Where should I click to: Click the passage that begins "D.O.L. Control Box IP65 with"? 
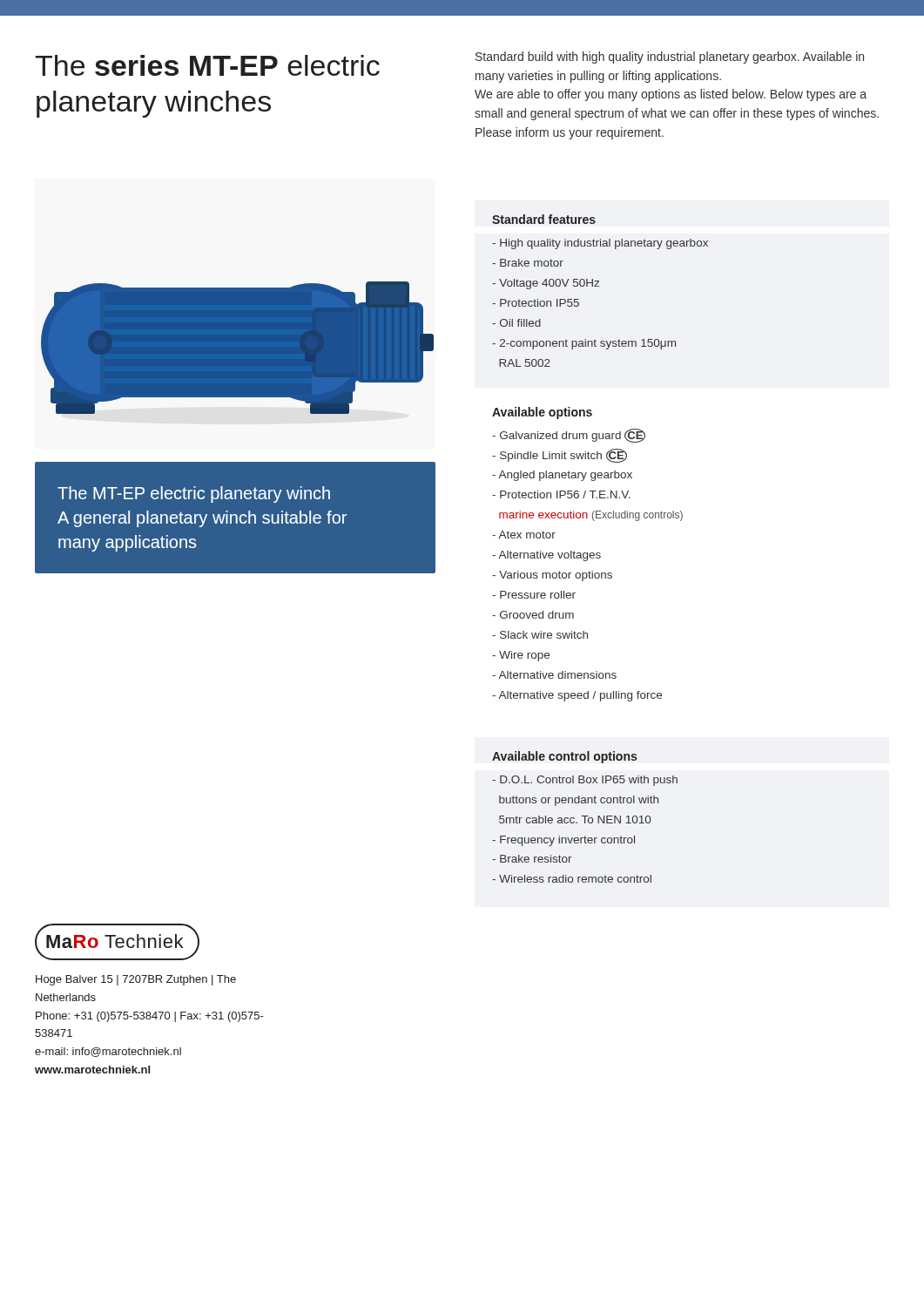pyautogui.click(x=585, y=799)
